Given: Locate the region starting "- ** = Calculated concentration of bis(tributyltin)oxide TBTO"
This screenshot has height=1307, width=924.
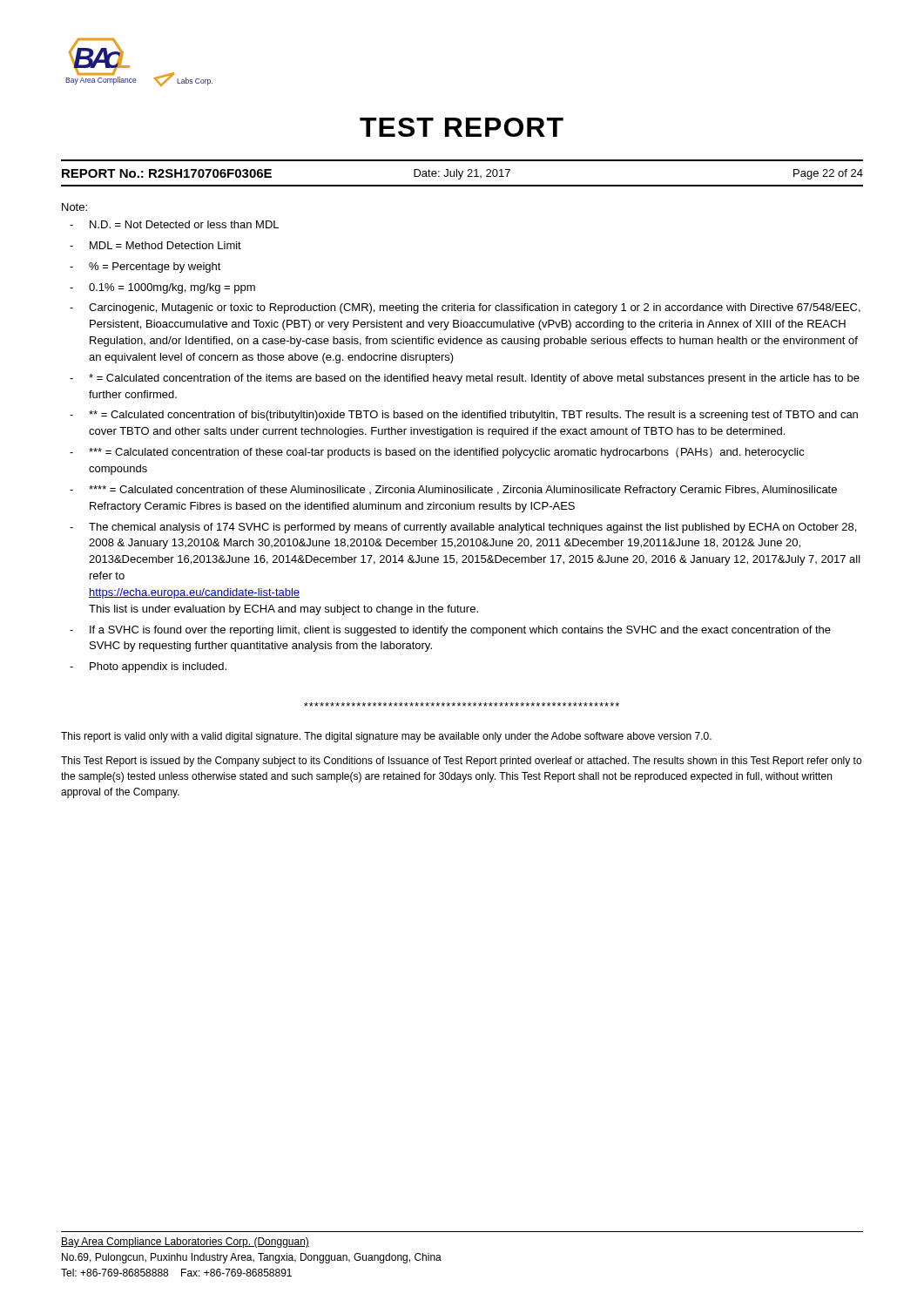Looking at the screenshot, I should (466, 424).
